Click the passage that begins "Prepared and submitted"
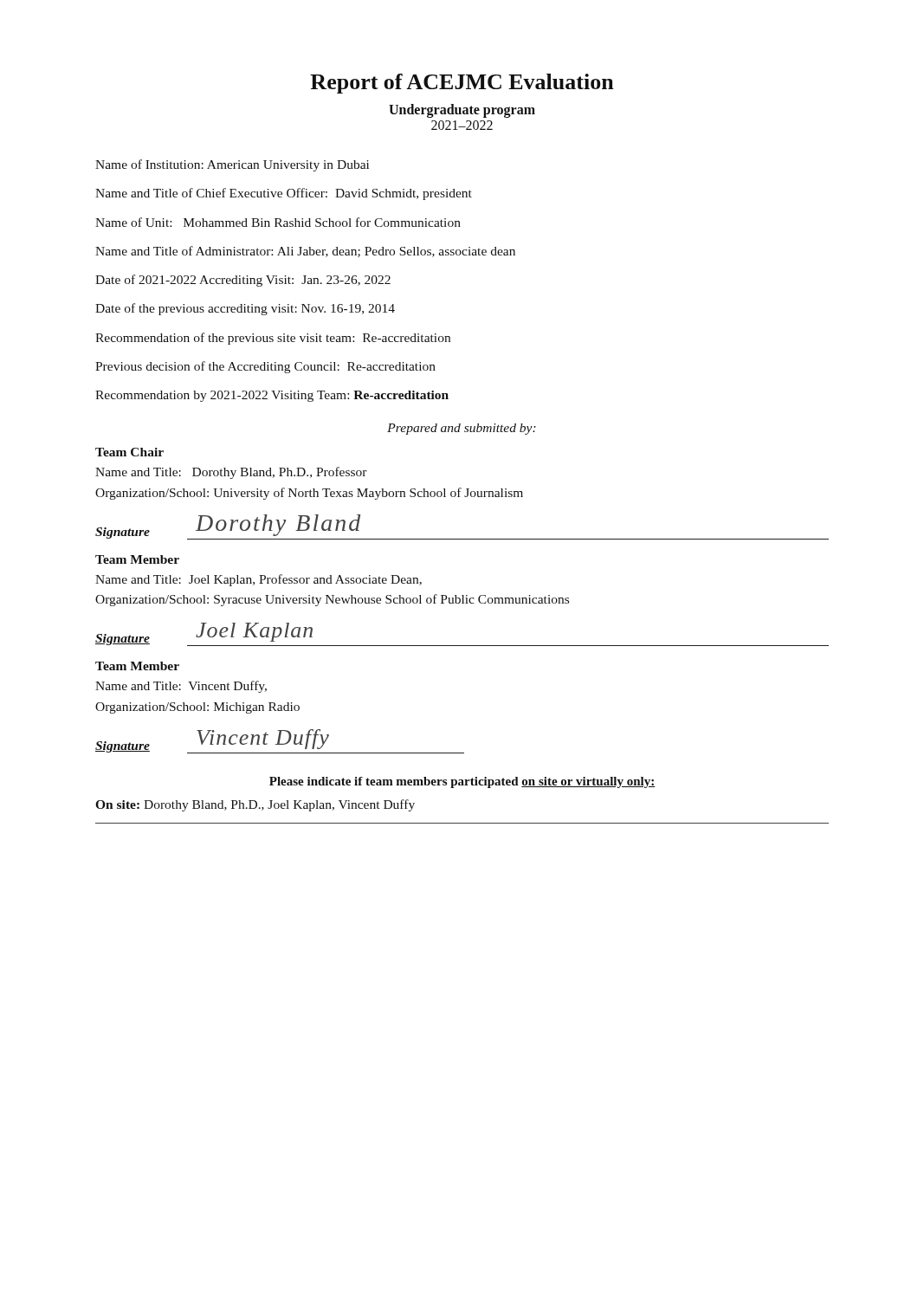The width and height of the screenshot is (924, 1299). pos(462,428)
